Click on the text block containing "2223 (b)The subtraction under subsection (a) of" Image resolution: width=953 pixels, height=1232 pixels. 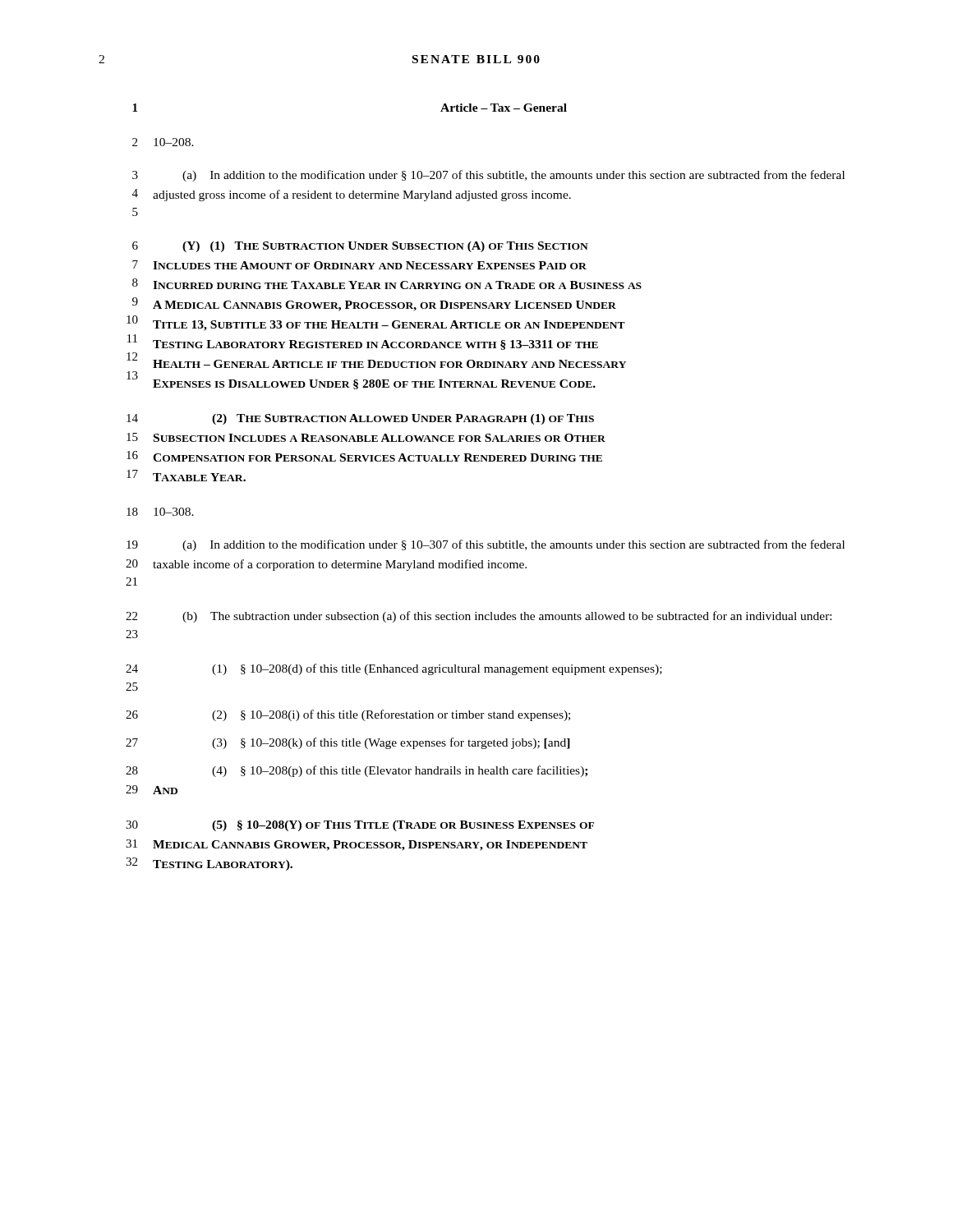pos(476,625)
